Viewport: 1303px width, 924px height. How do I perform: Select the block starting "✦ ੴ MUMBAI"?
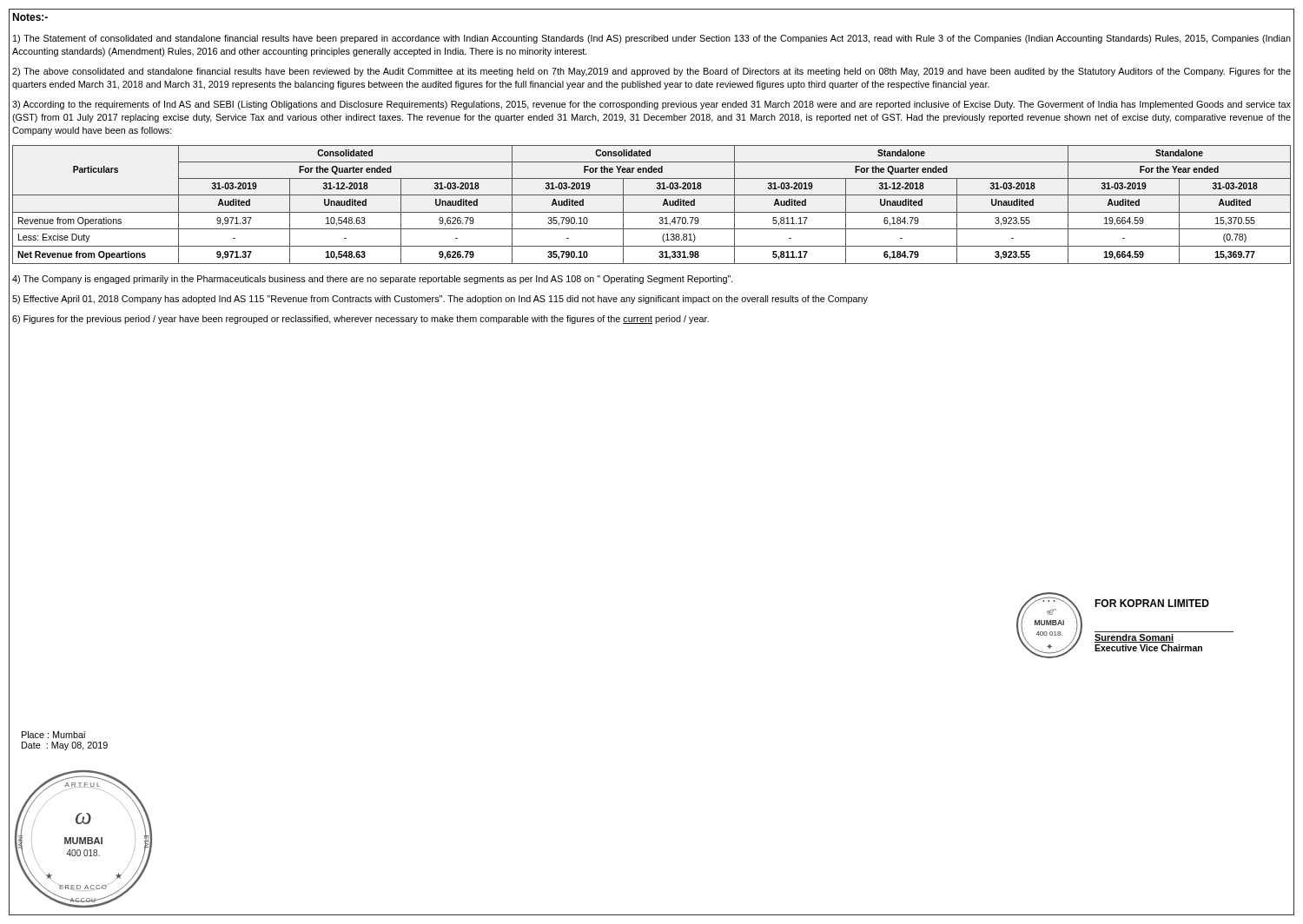[x=1124, y=625]
